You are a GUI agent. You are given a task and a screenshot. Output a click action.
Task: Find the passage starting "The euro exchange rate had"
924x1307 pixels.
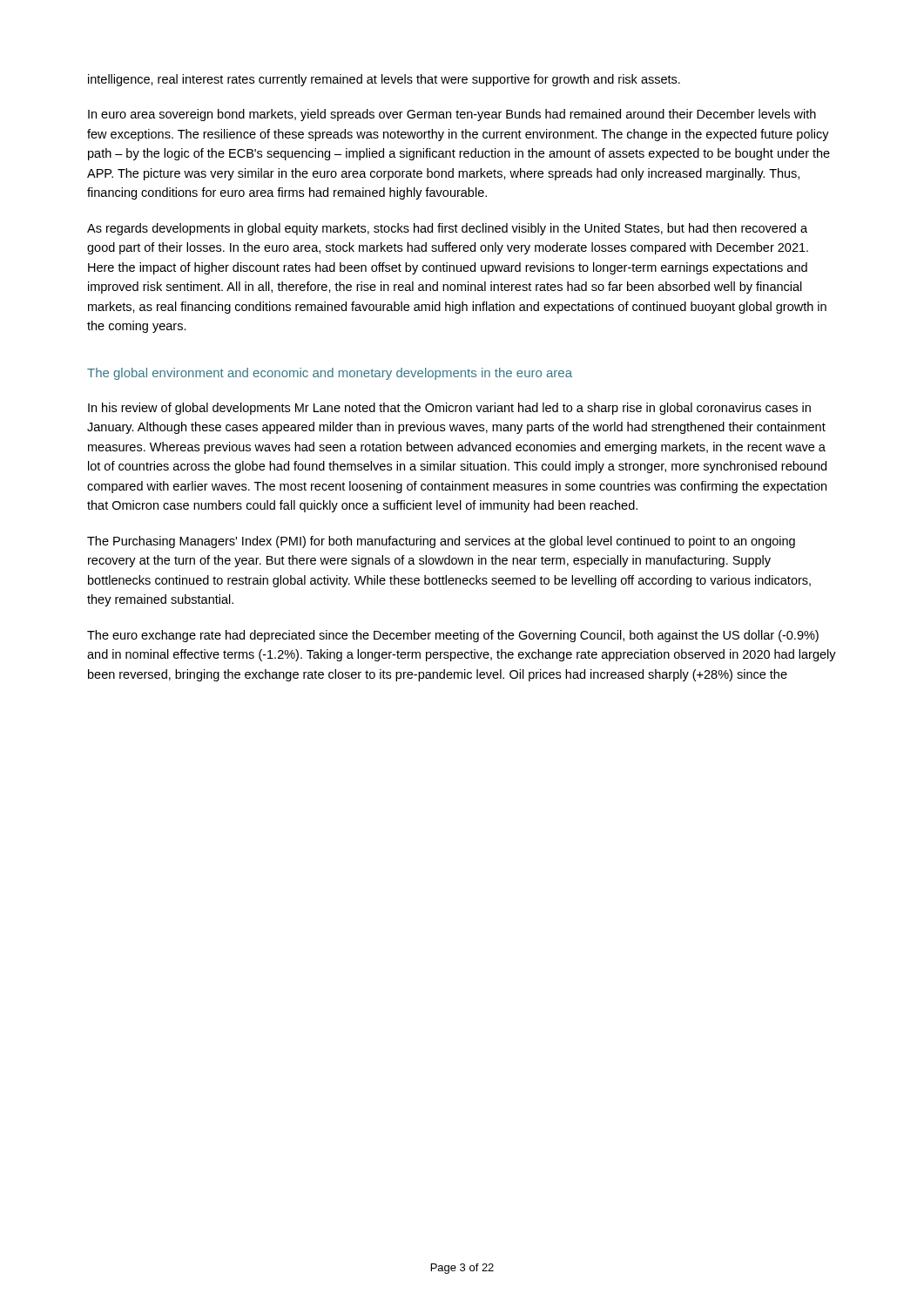pos(462,655)
